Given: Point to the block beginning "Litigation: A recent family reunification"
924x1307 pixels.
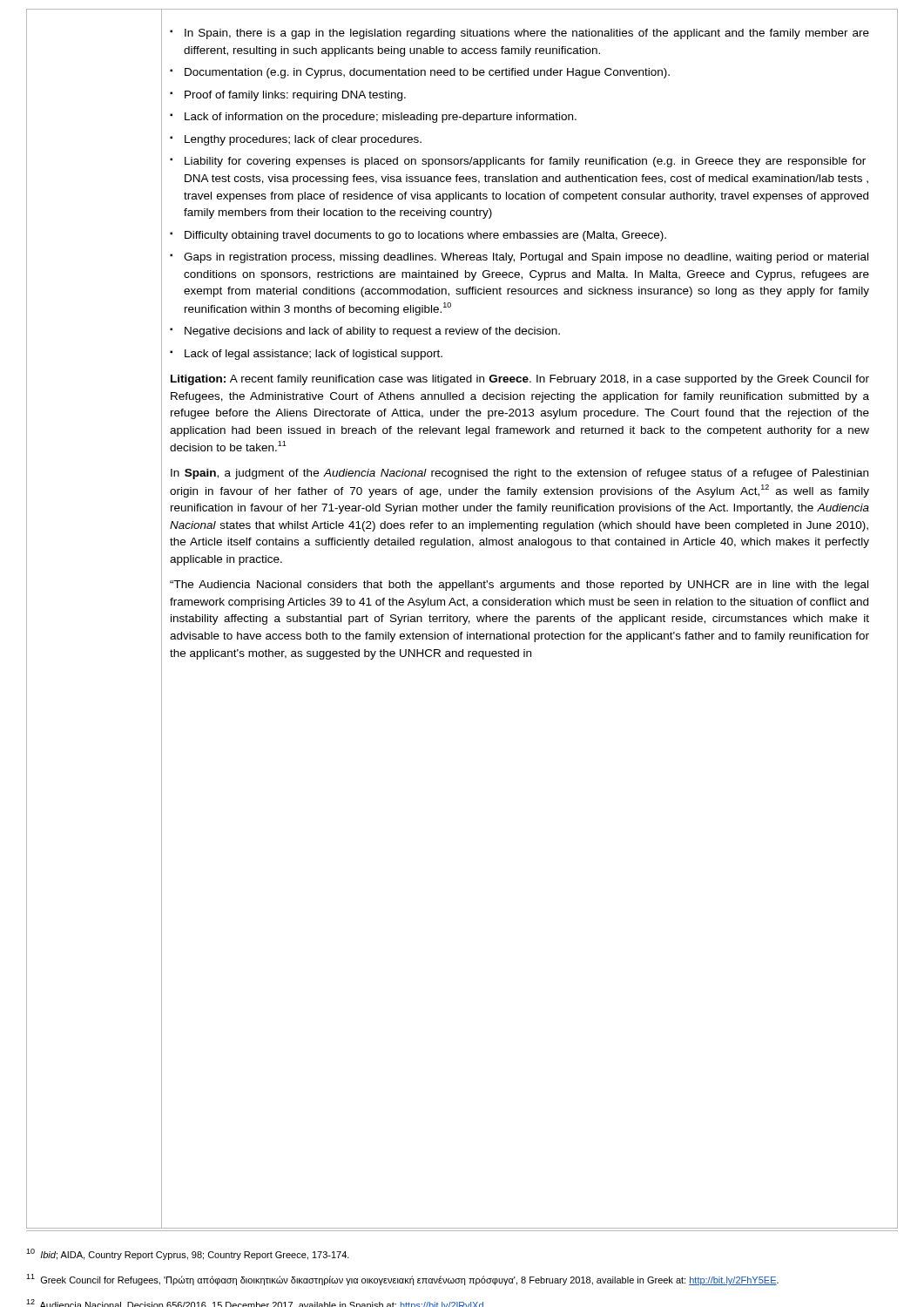Looking at the screenshot, I should [519, 413].
